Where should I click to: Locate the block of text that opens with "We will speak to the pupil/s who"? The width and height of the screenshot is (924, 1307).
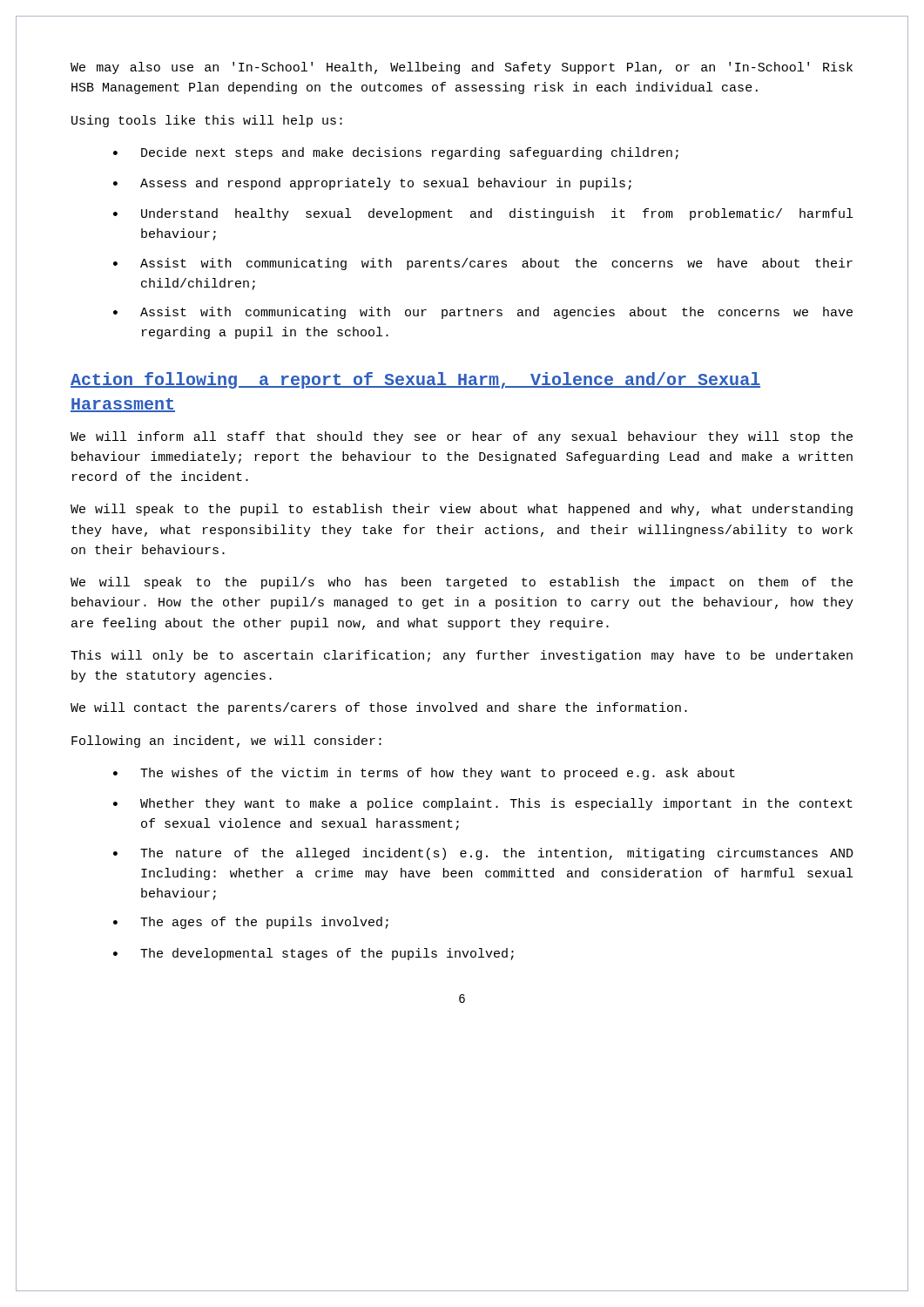462,604
